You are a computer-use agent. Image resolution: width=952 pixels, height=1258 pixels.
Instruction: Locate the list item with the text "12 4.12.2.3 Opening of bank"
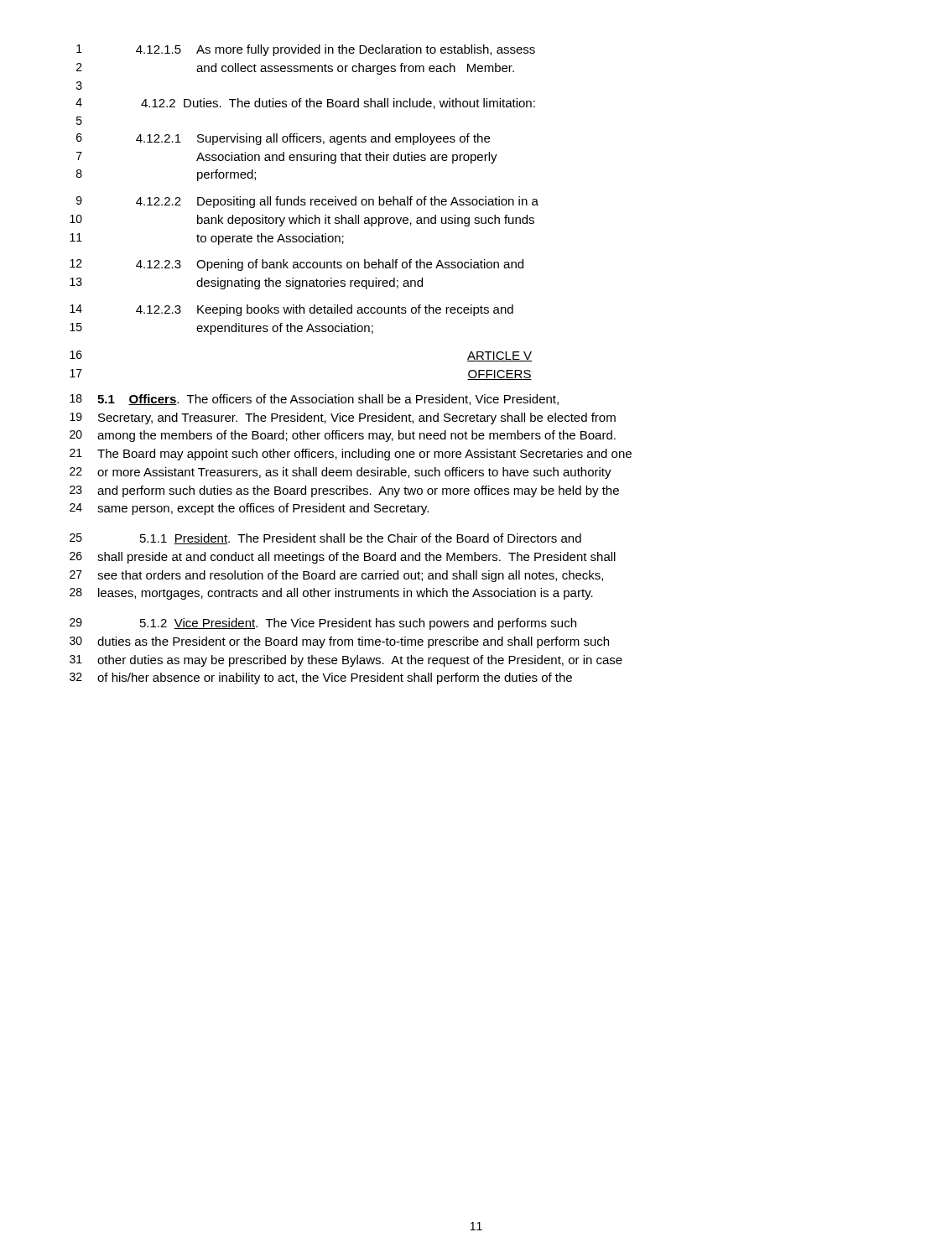(x=476, y=273)
